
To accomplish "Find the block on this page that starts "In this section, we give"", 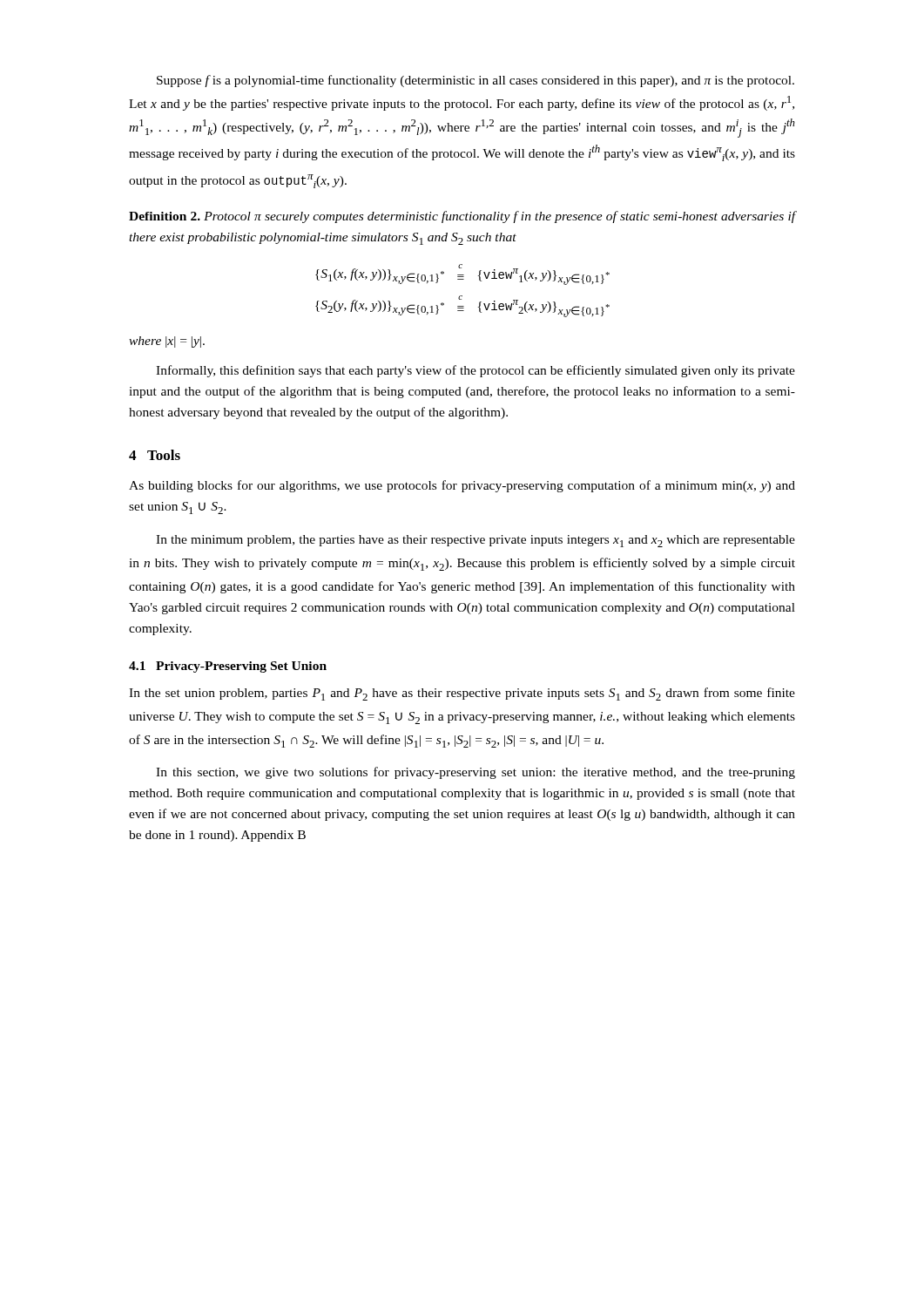I will click(462, 804).
